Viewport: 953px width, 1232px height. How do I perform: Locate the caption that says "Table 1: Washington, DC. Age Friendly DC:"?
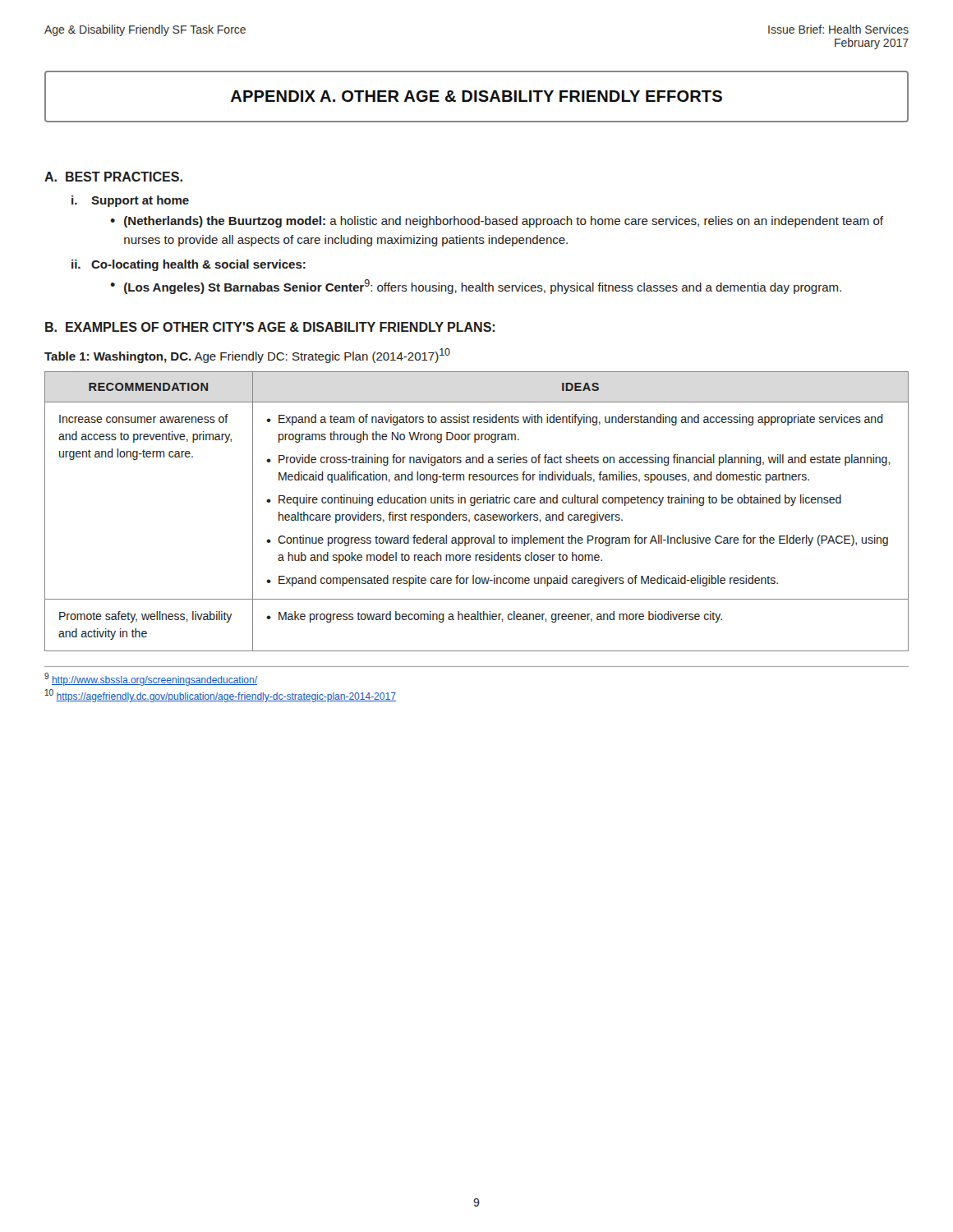coord(247,354)
